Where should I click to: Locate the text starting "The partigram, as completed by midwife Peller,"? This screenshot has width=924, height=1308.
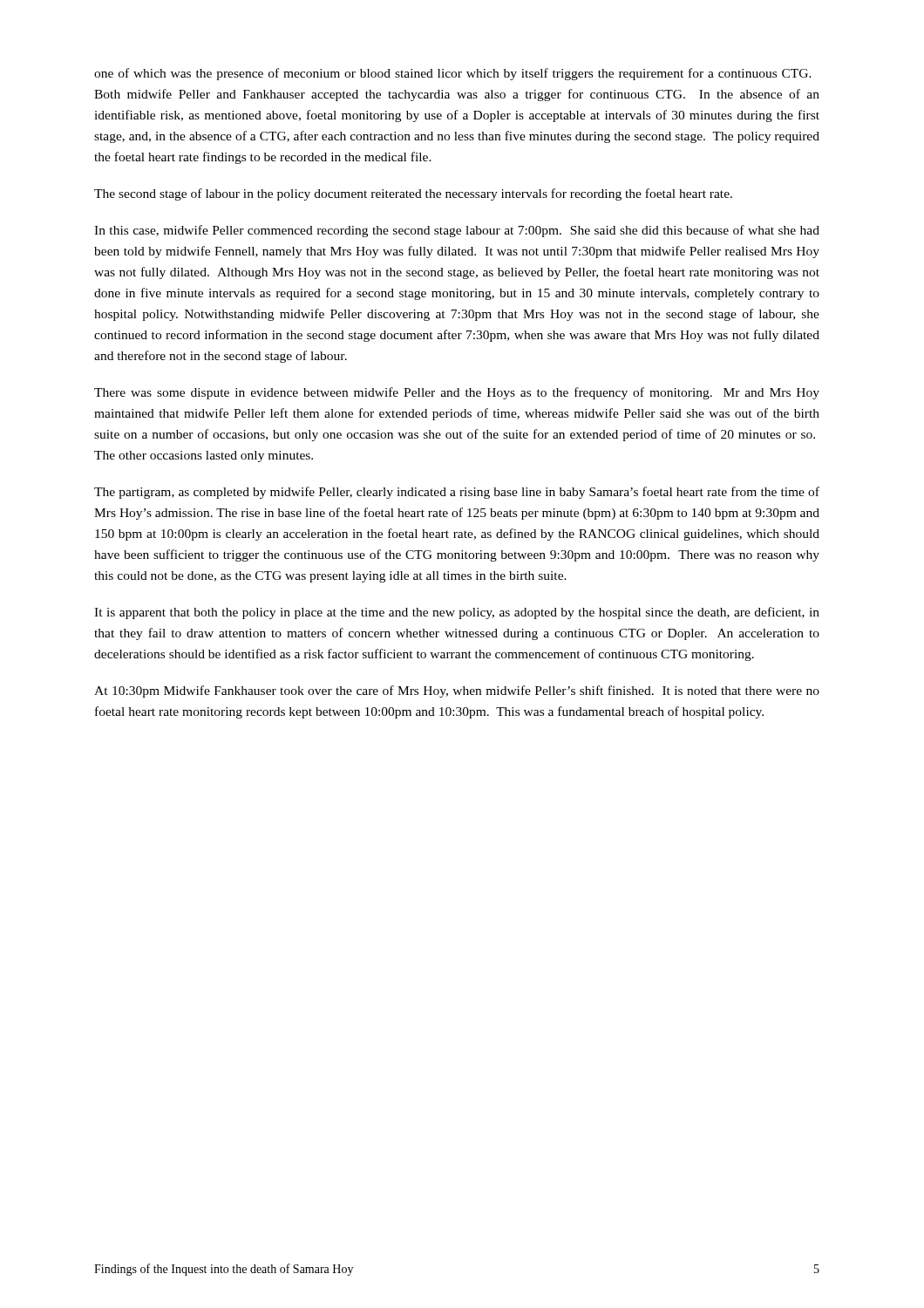pos(457,534)
